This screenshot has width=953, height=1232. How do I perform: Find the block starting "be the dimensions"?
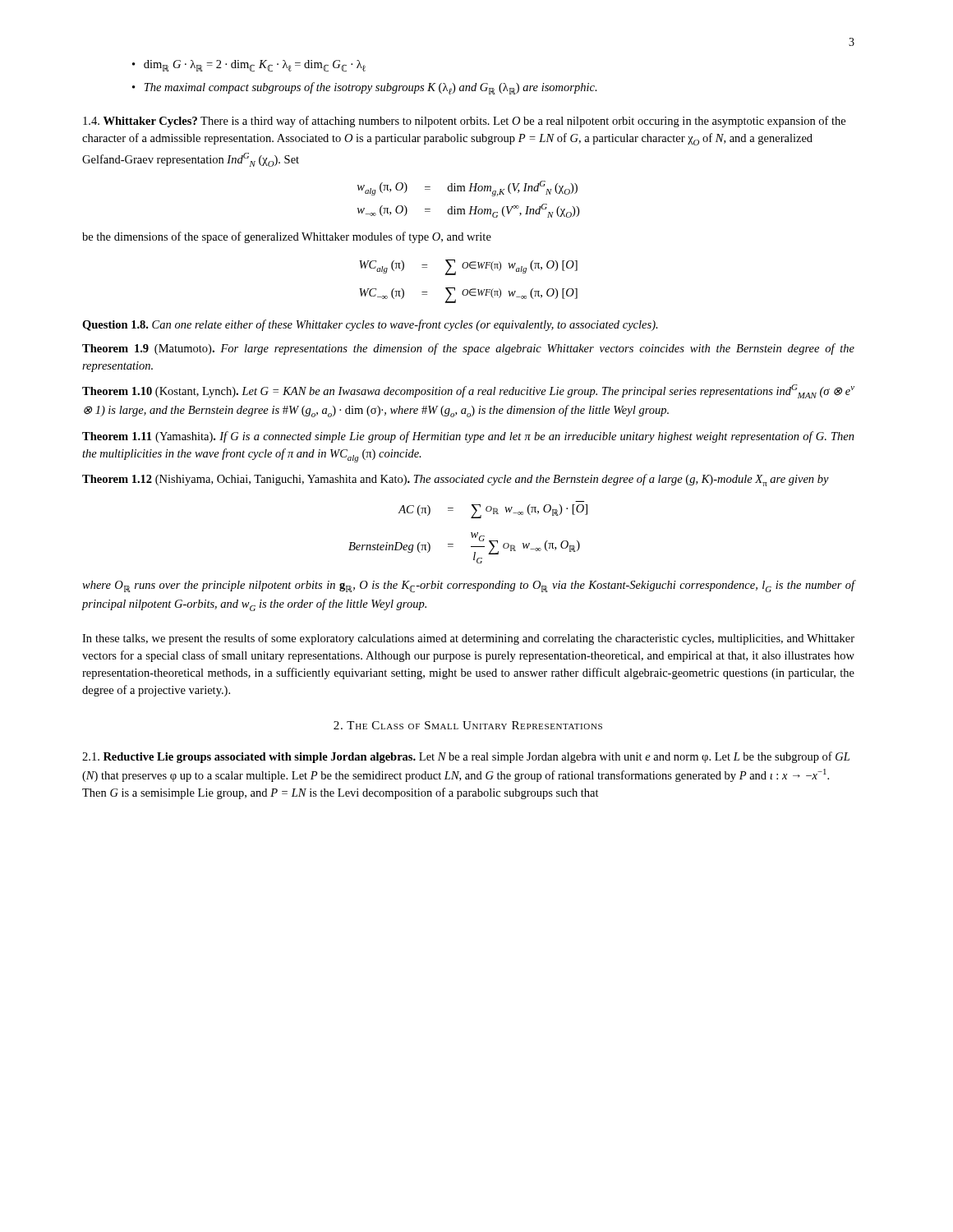[x=287, y=237]
